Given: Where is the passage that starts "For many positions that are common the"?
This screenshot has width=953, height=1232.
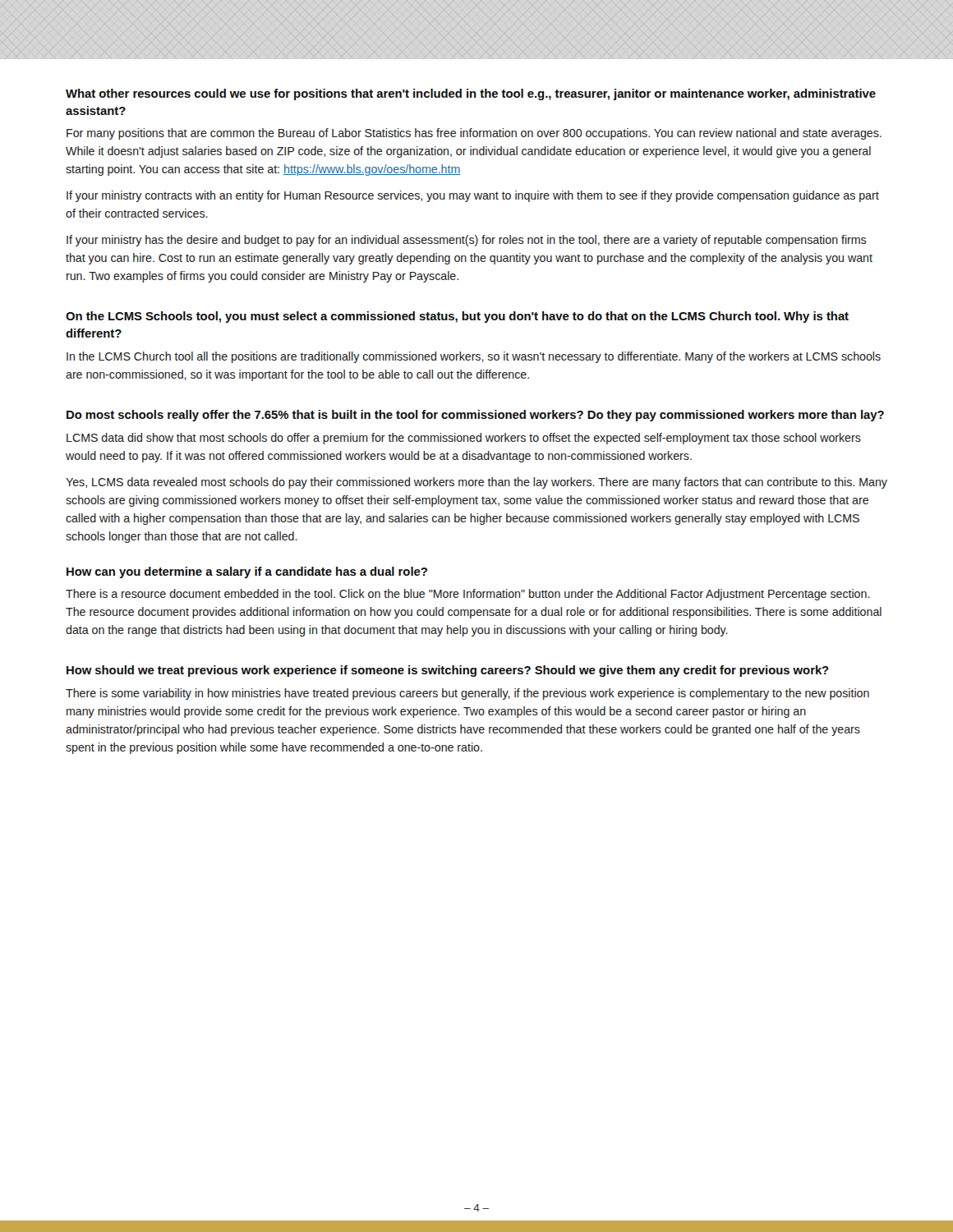Looking at the screenshot, I should coord(474,151).
